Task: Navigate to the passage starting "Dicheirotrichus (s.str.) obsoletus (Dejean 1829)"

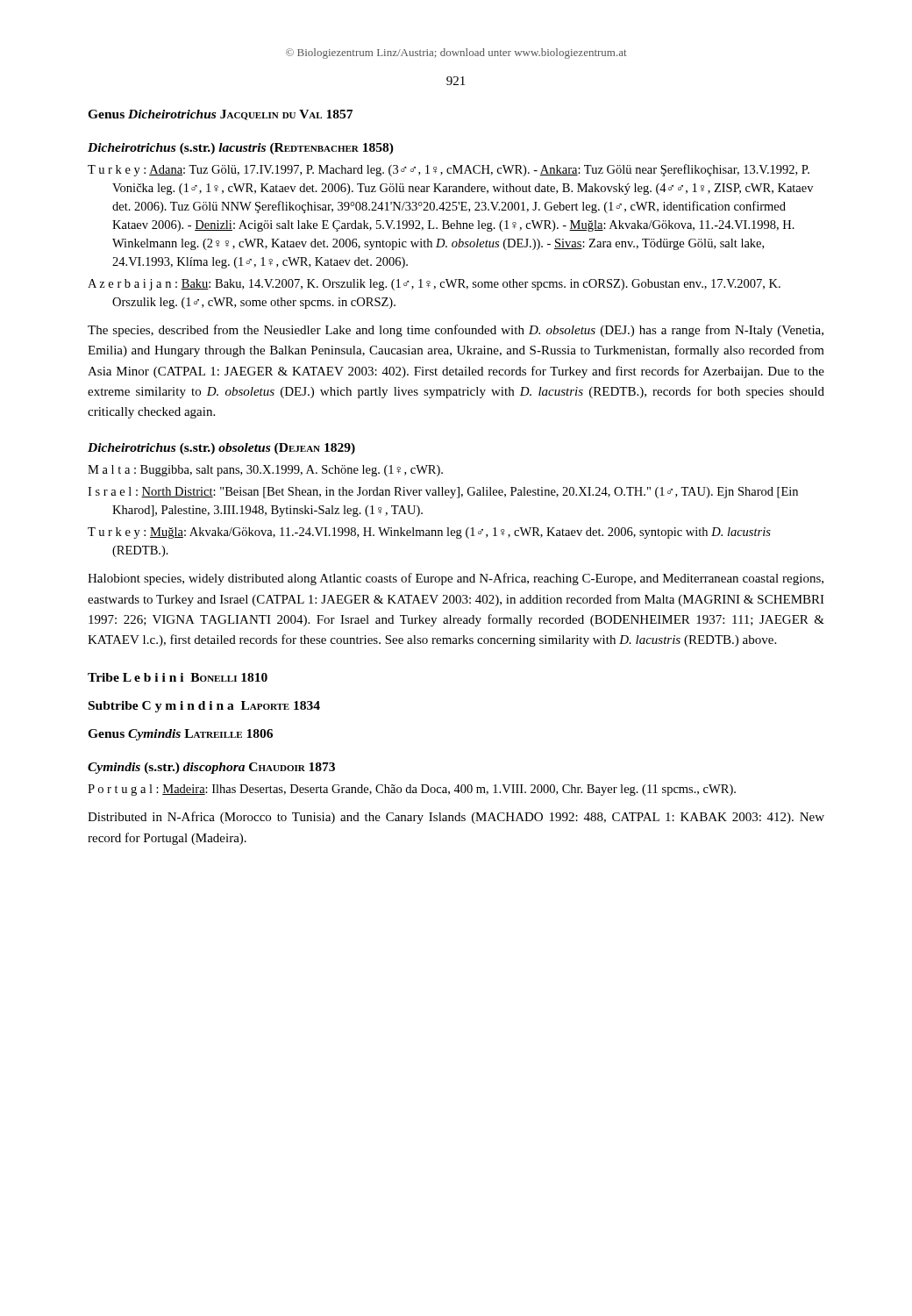Action: click(x=221, y=447)
